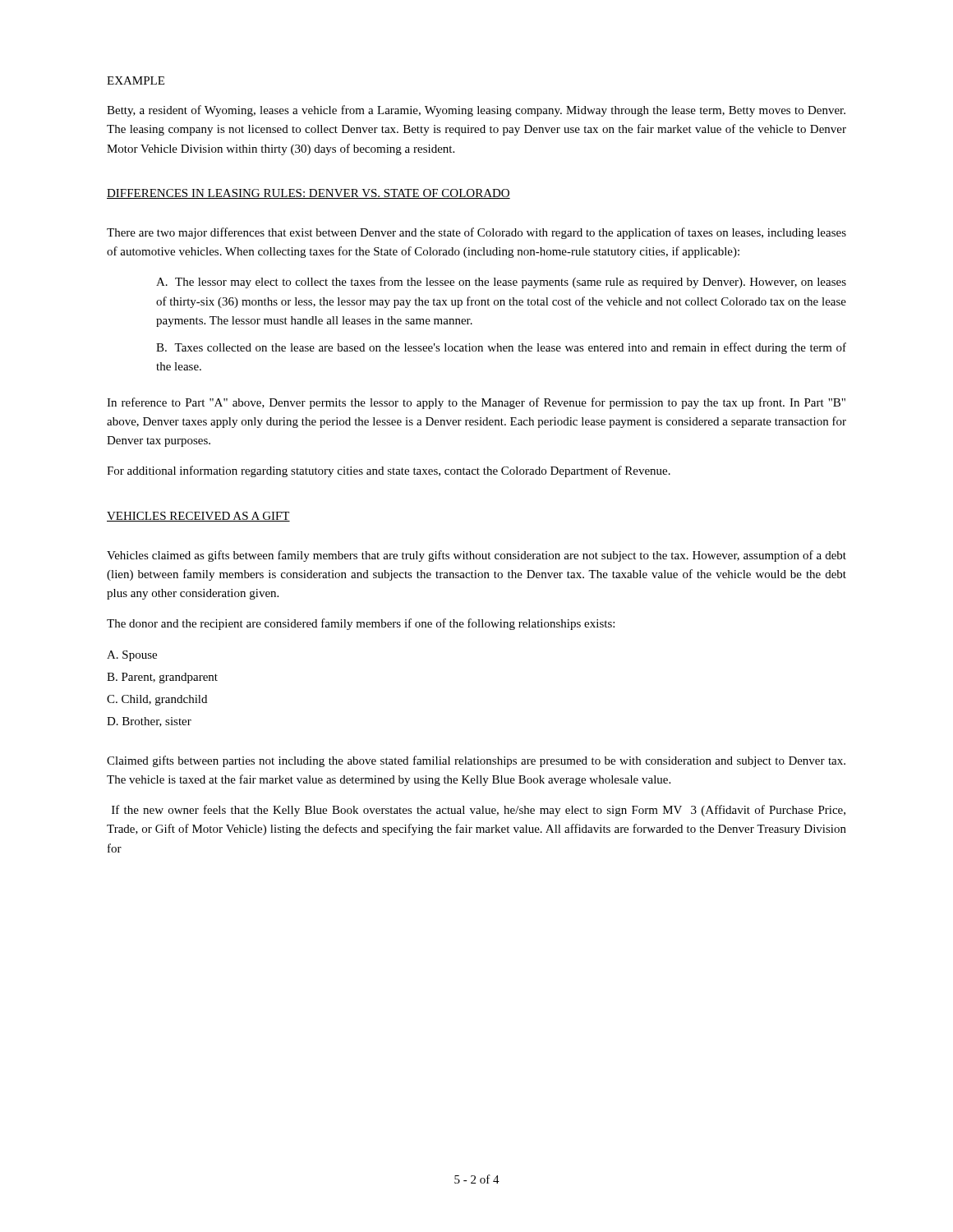Image resolution: width=953 pixels, height=1232 pixels.
Task: Locate the passage starting "B. Taxes collected on the lease"
Action: [x=501, y=357]
